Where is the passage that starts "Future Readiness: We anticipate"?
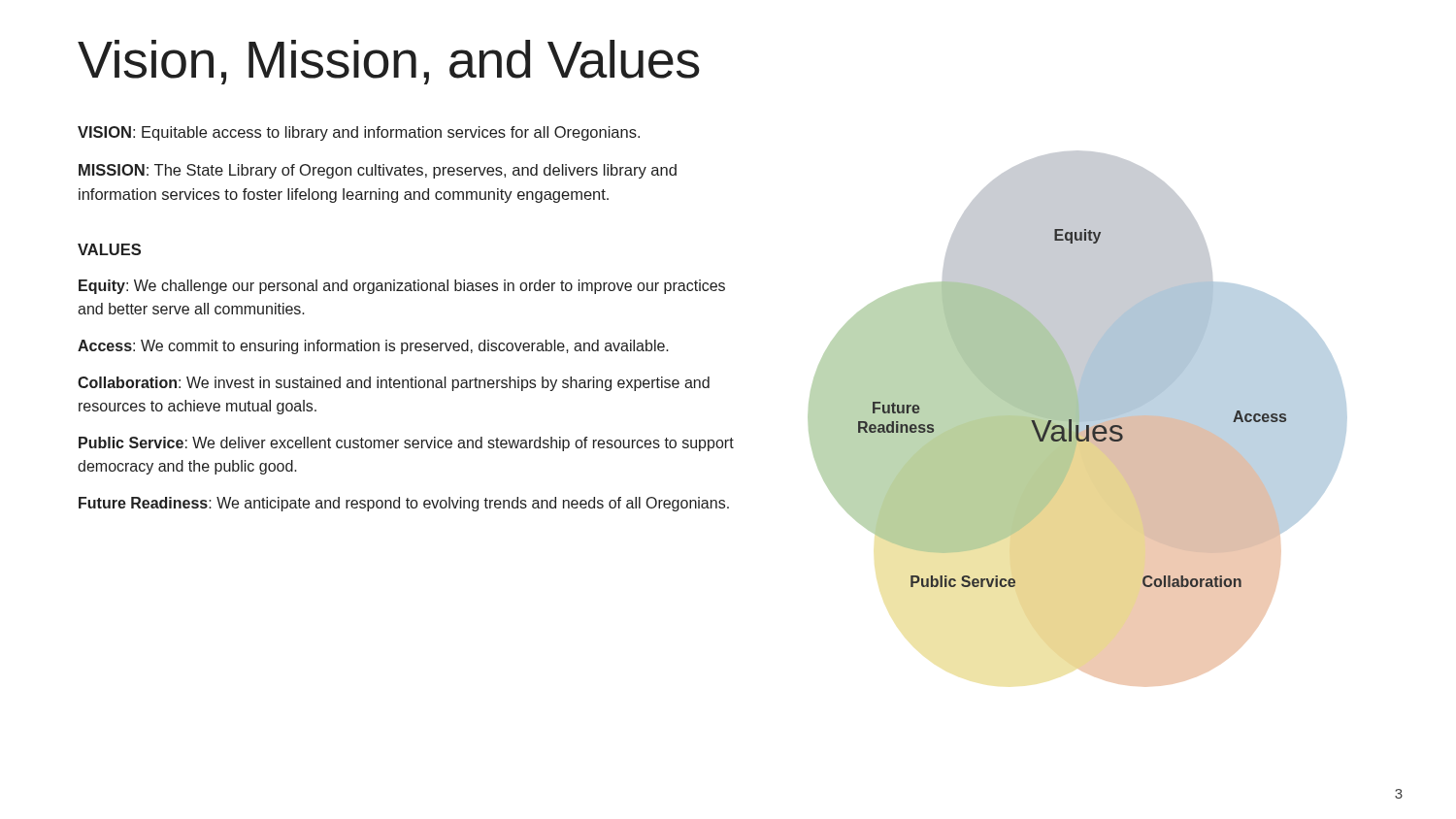Screen dimensions: 819x1456 [x=404, y=503]
